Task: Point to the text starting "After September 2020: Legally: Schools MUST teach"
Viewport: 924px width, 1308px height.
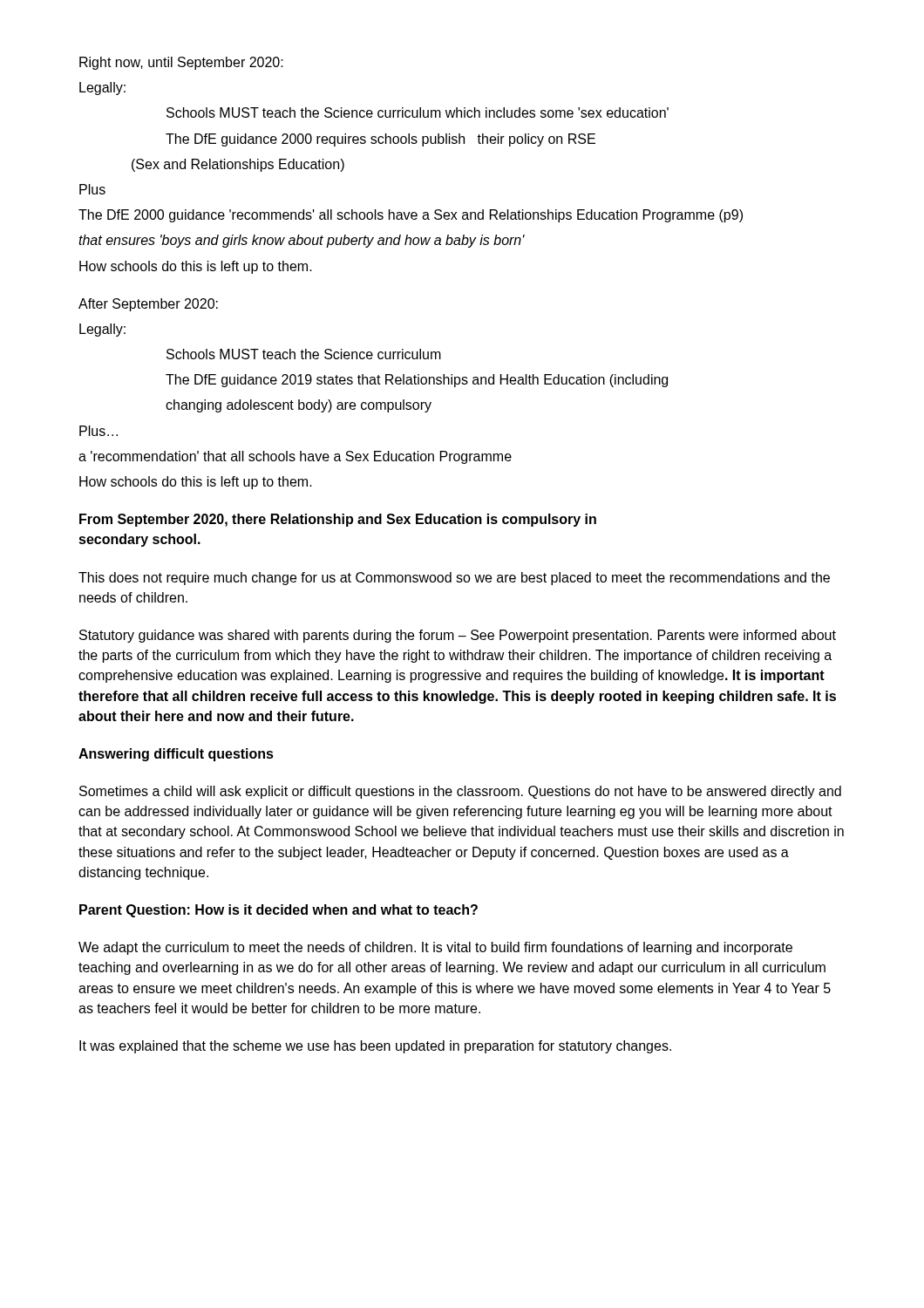Action: [x=462, y=393]
